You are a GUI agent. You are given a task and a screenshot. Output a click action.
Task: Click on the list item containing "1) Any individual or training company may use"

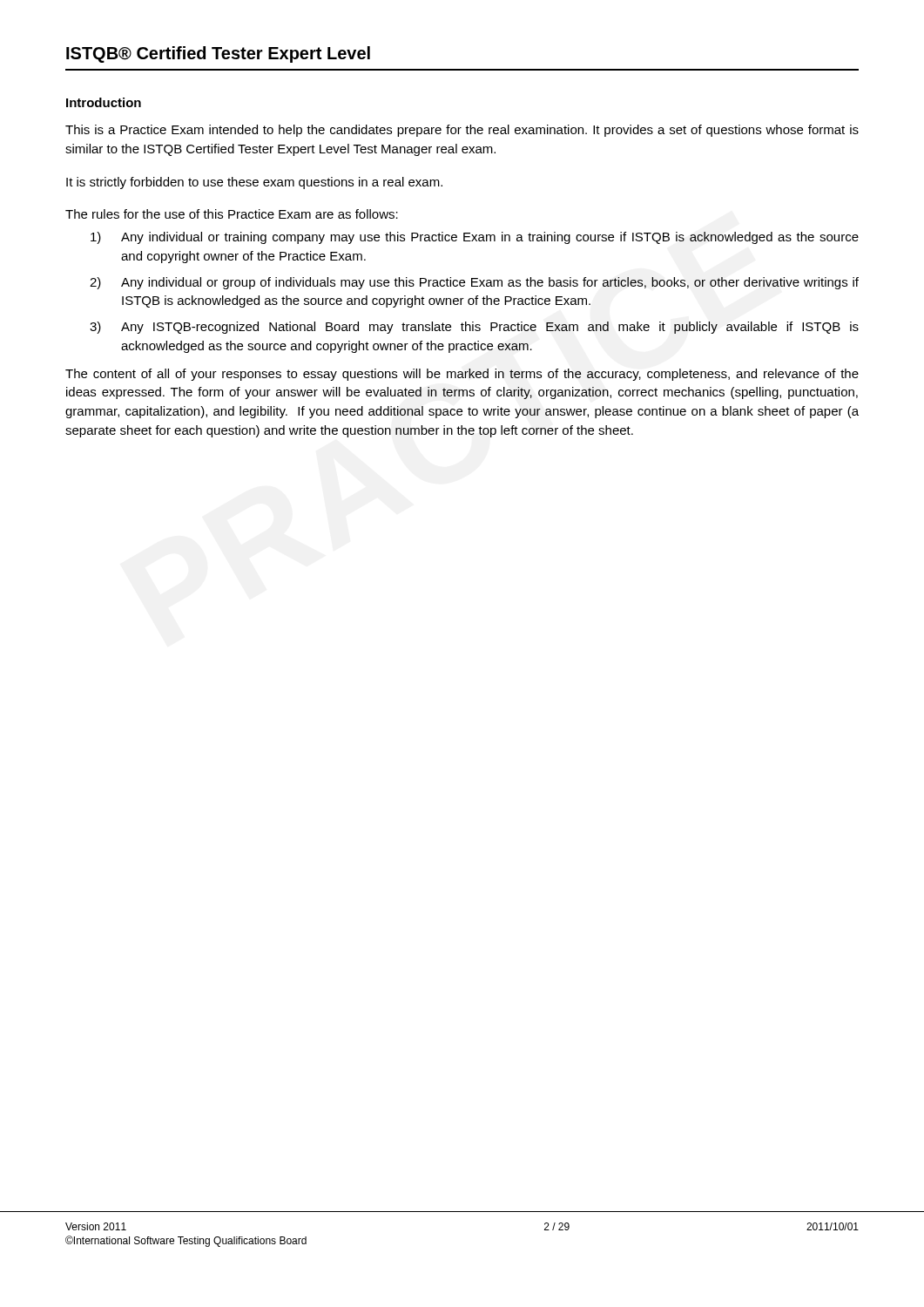pyautogui.click(x=462, y=246)
